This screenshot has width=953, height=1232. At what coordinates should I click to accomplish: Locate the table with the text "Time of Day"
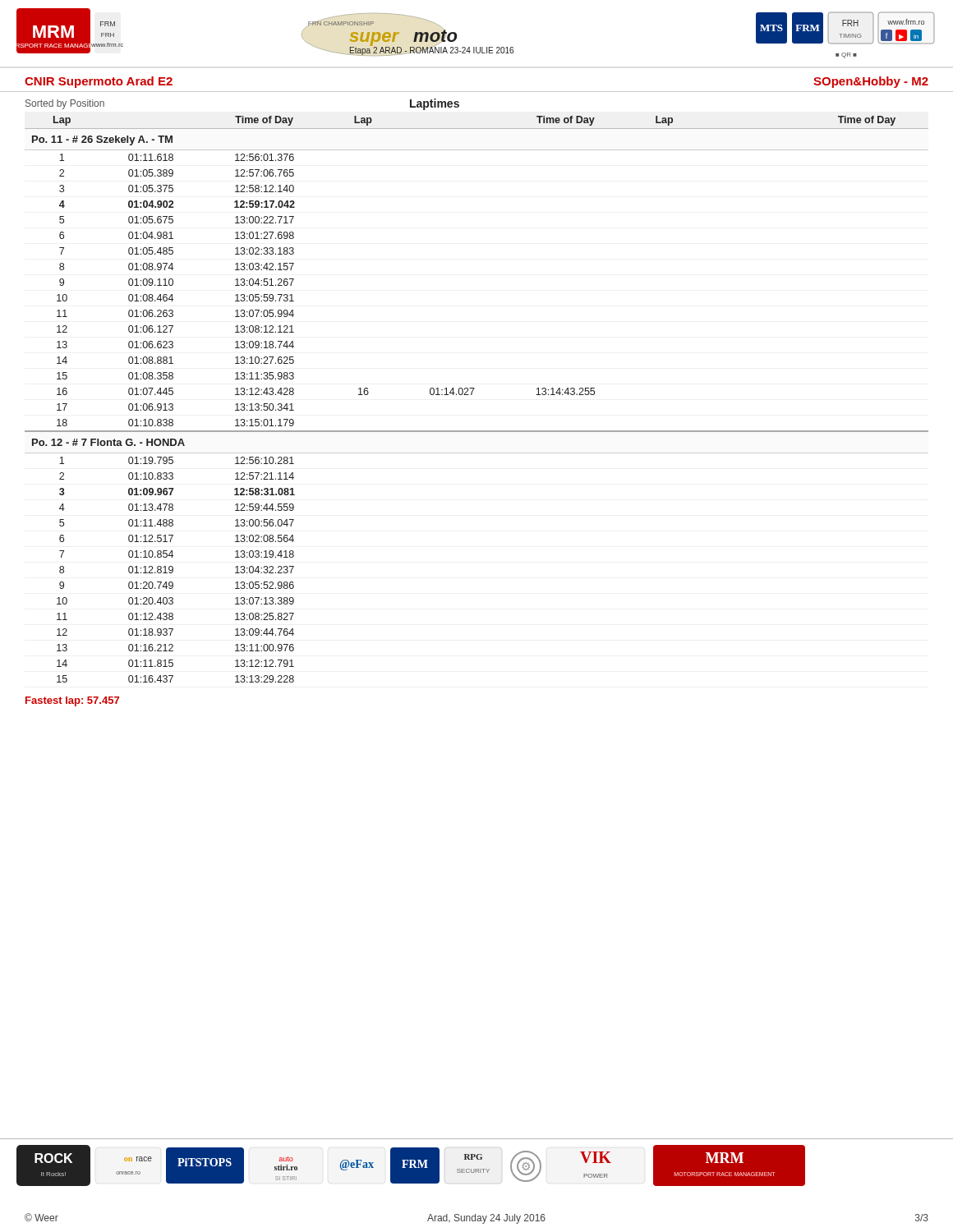click(476, 400)
